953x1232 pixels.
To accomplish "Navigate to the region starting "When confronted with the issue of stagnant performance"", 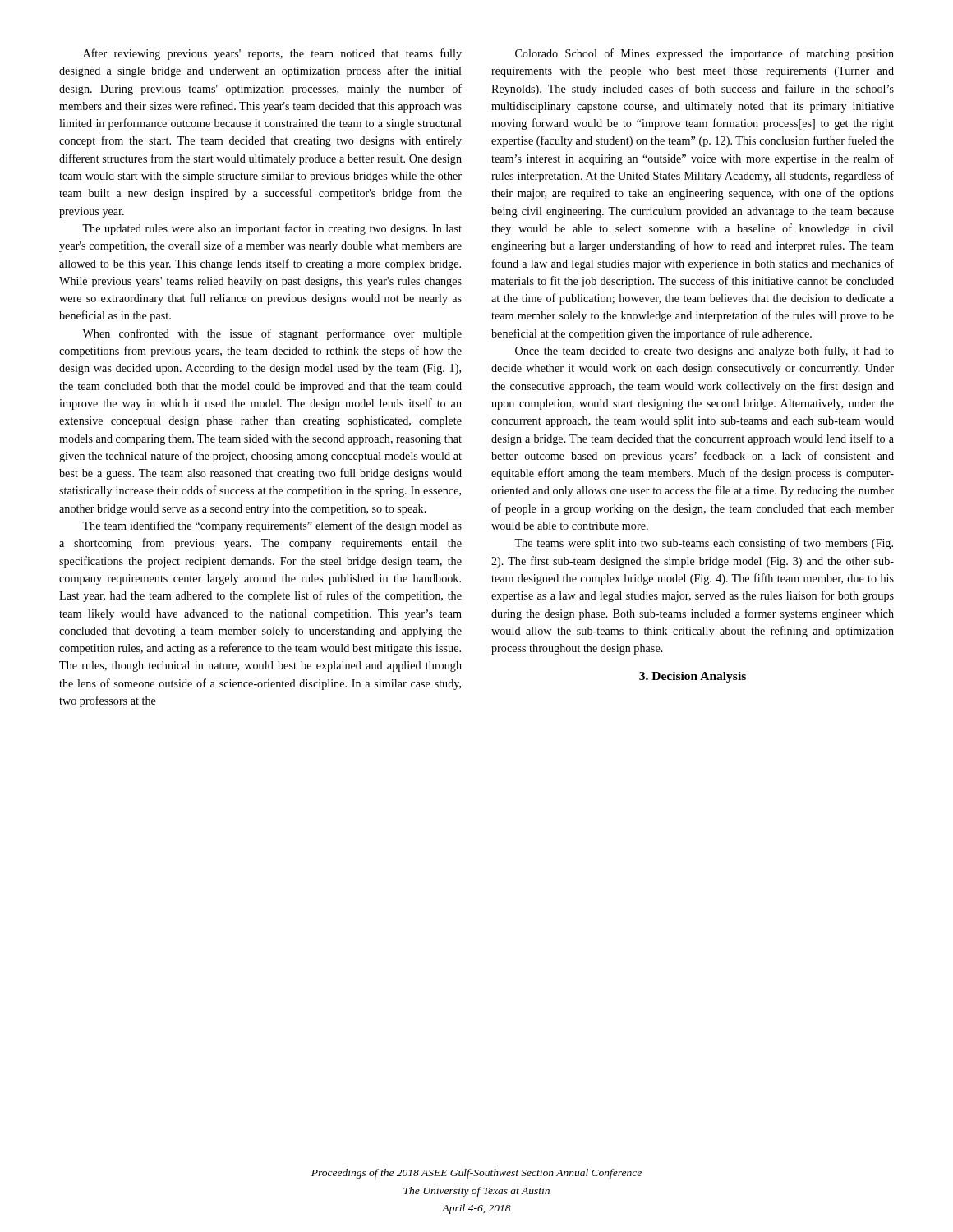I will coord(260,421).
